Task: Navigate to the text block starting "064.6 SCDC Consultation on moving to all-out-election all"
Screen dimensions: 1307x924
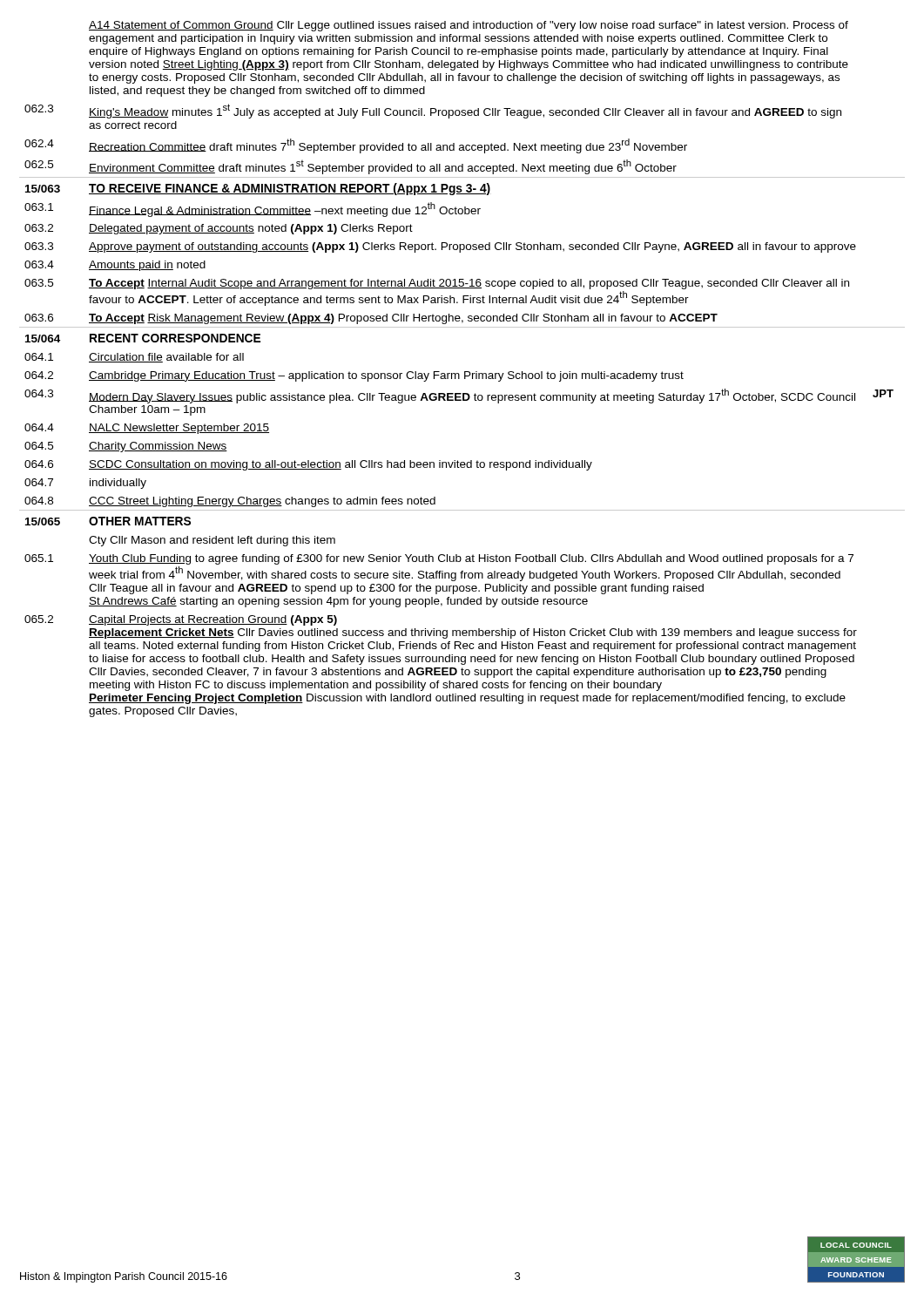Action: pyautogui.click(x=462, y=464)
